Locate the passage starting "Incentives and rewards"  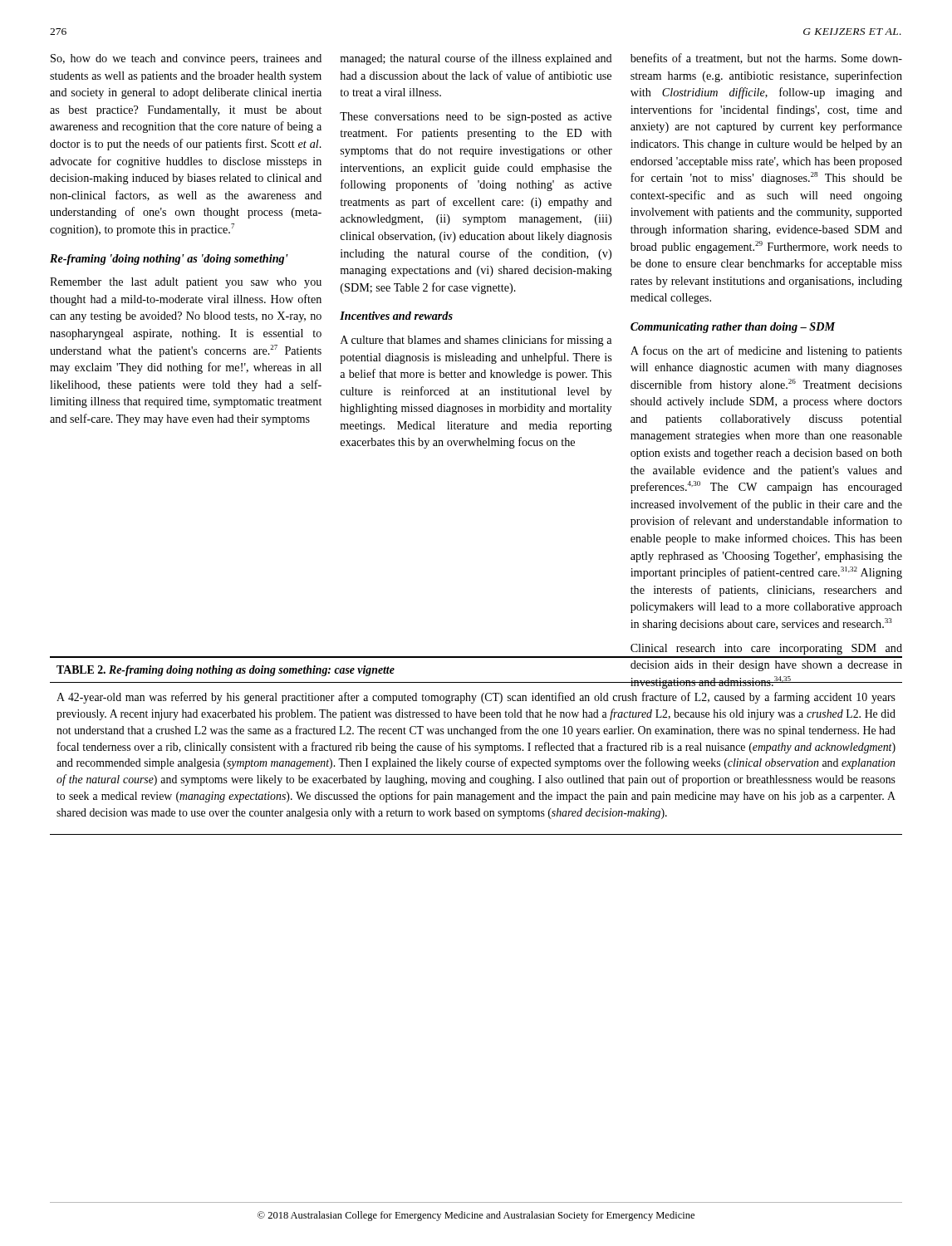pyautogui.click(x=396, y=316)
